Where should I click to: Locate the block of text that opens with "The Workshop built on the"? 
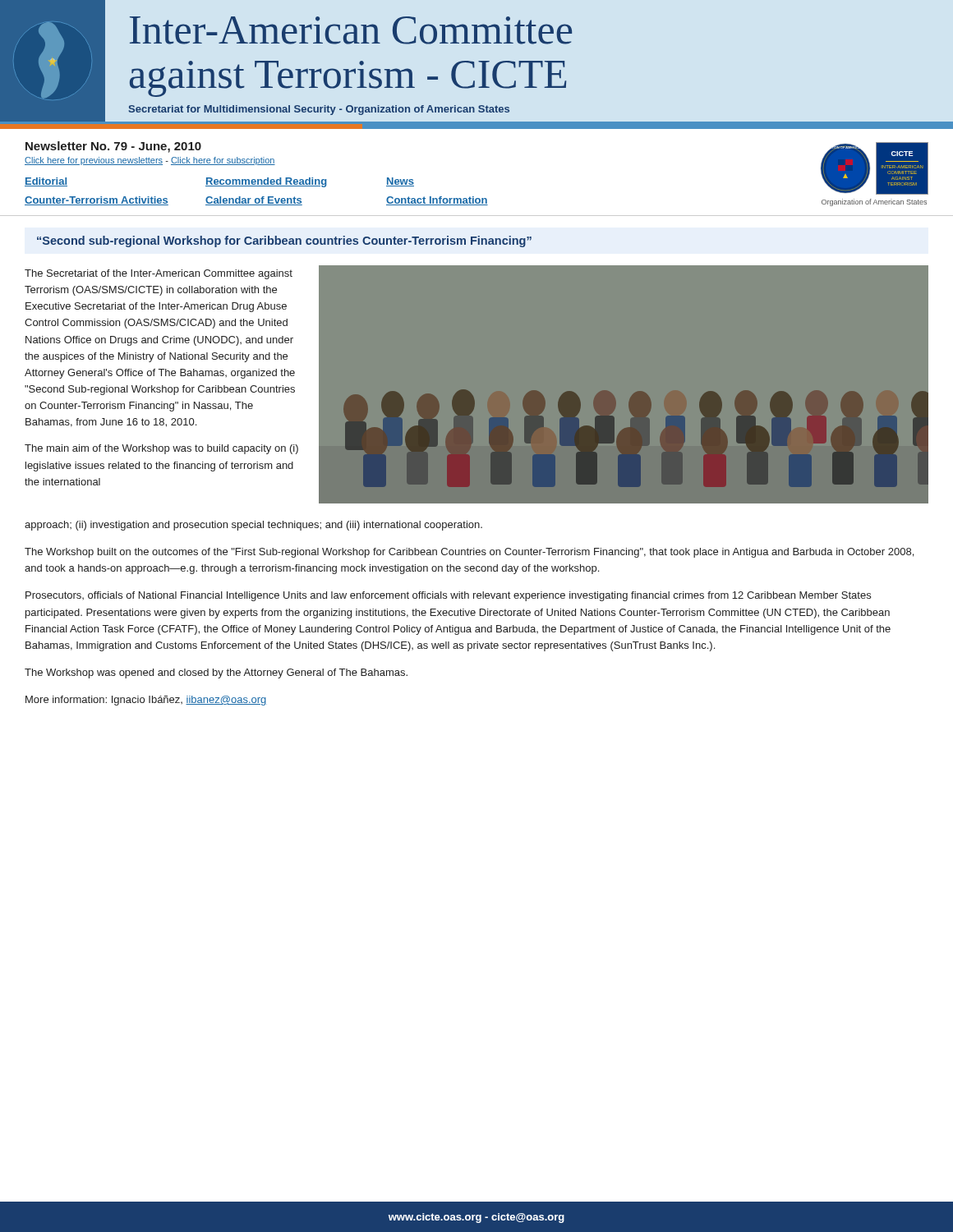pos(470,560)
